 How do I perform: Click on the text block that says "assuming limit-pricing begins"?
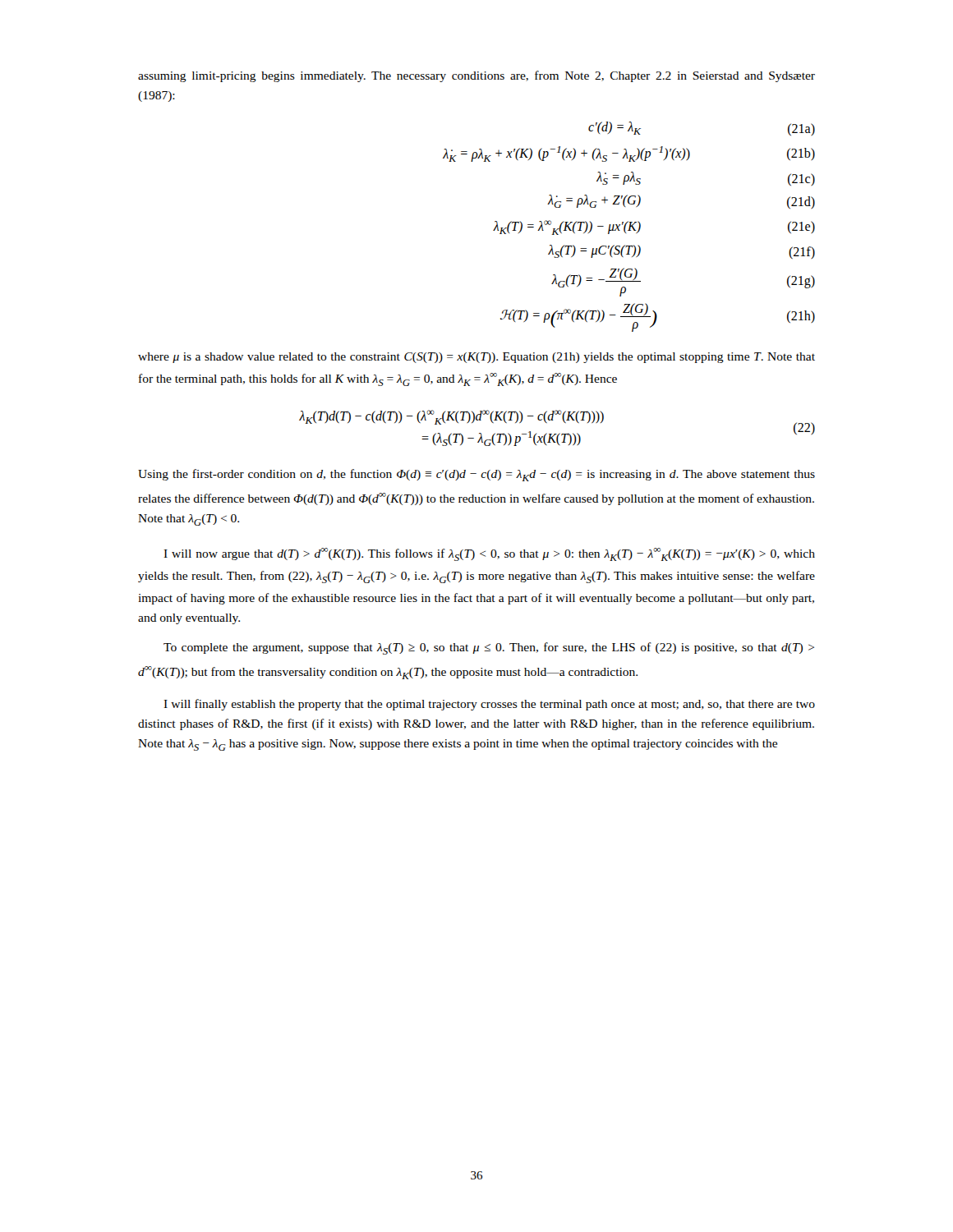coord(476,85)
